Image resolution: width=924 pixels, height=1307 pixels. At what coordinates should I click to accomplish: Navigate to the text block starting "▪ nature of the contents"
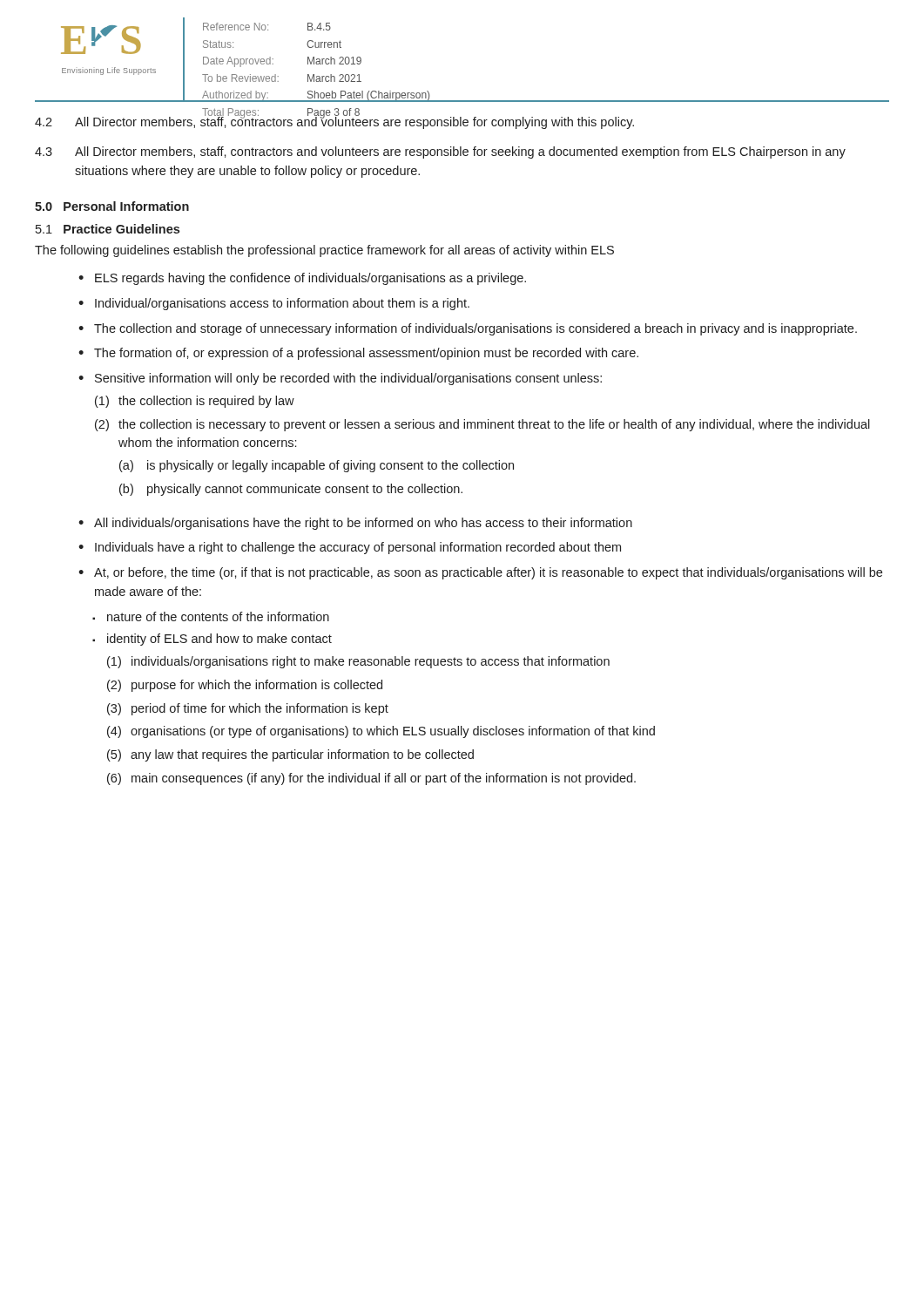(211, 617)
